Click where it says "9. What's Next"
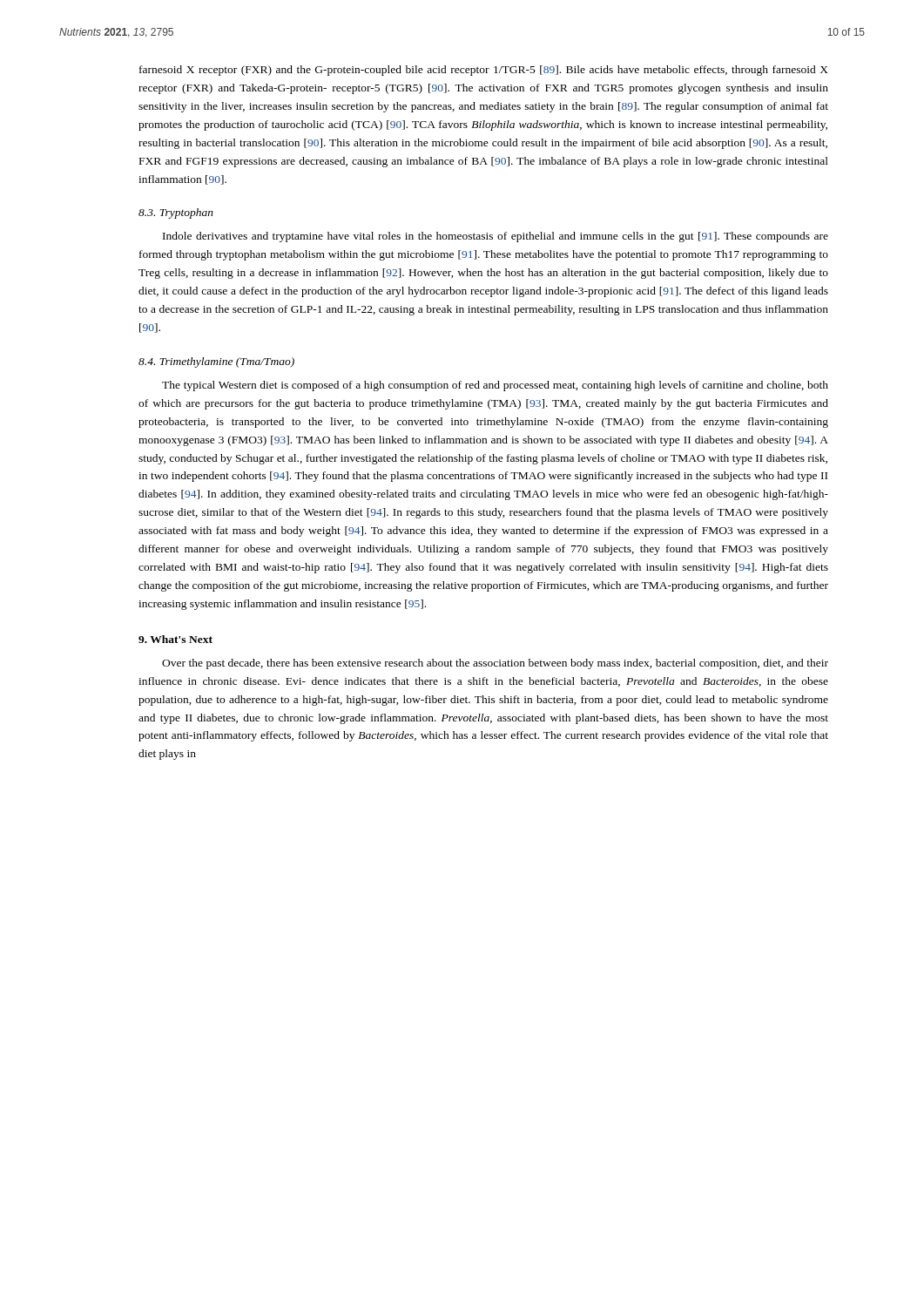 coord(175,639)
